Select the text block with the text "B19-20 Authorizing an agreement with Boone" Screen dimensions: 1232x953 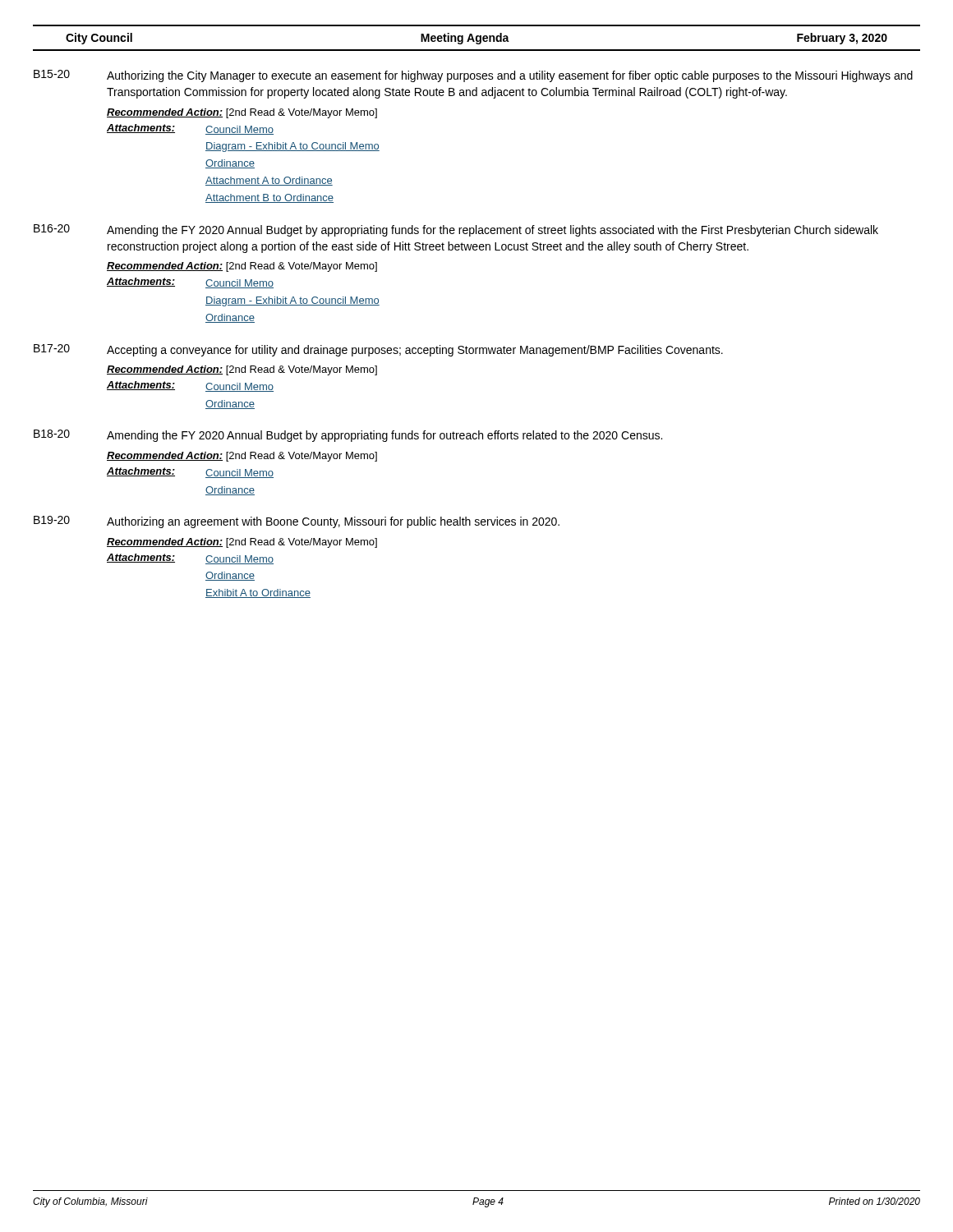tap(297, 522)
